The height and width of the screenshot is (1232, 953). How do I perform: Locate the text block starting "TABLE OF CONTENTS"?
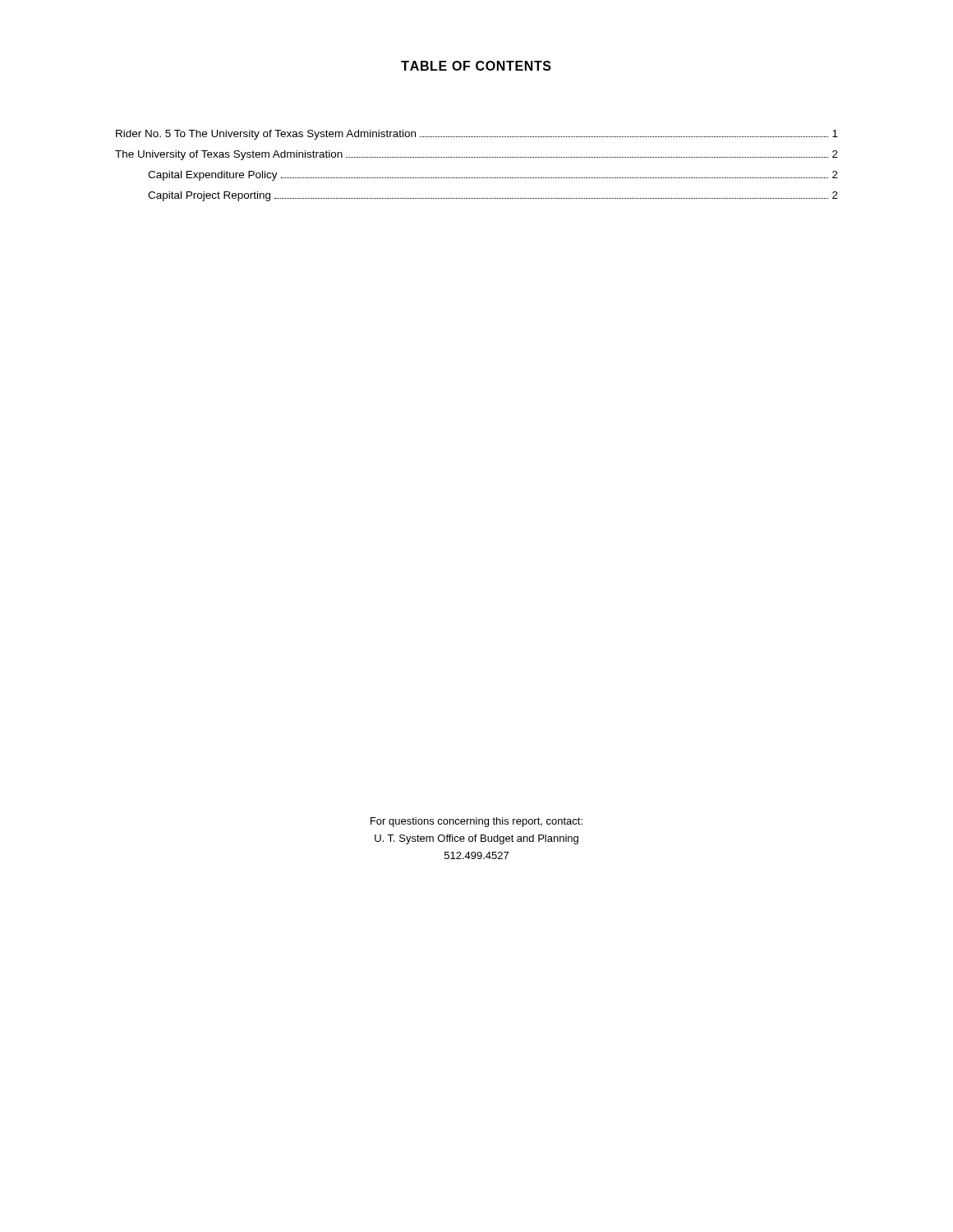click(476, 66)
